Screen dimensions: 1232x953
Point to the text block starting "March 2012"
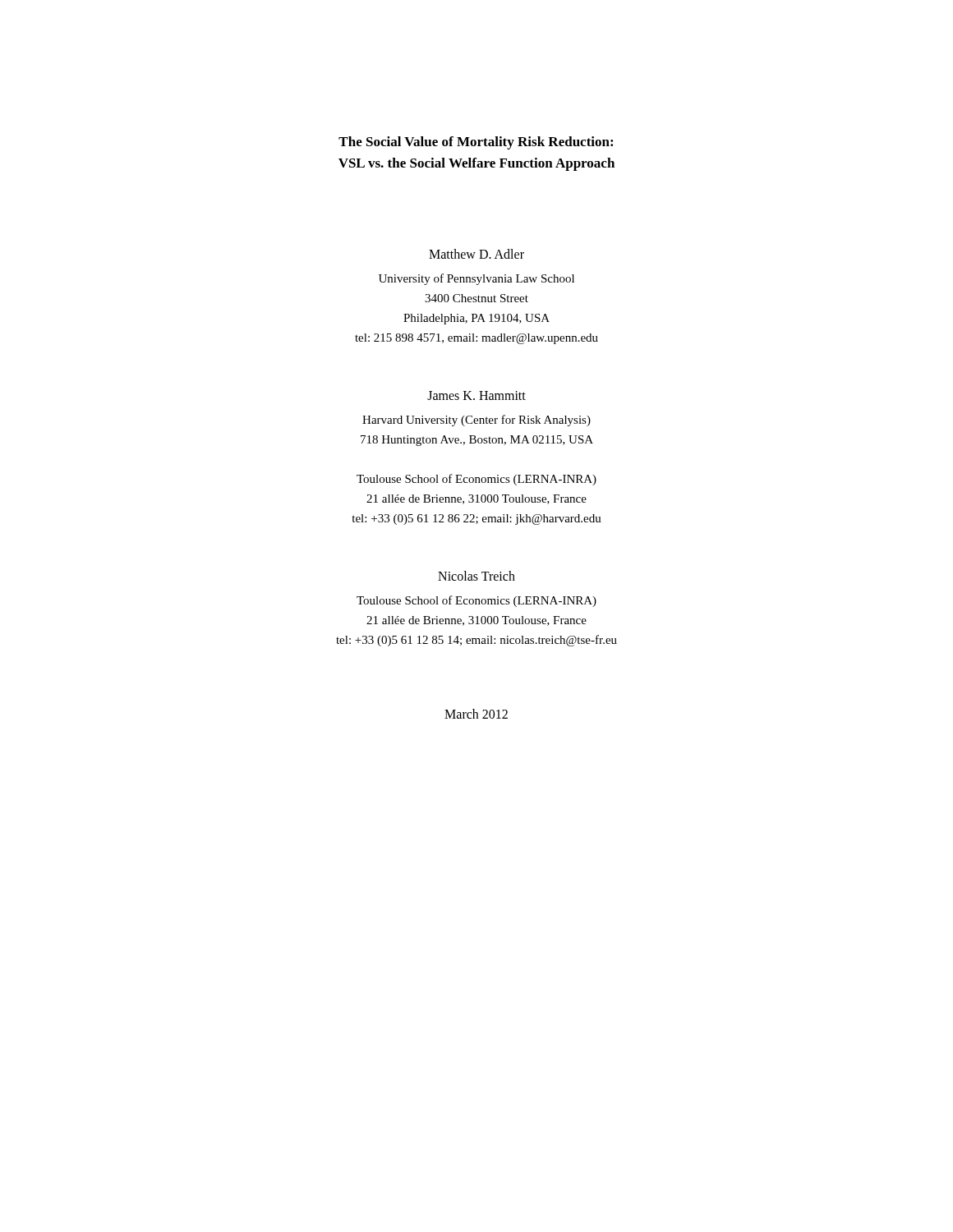coord(476,714)
